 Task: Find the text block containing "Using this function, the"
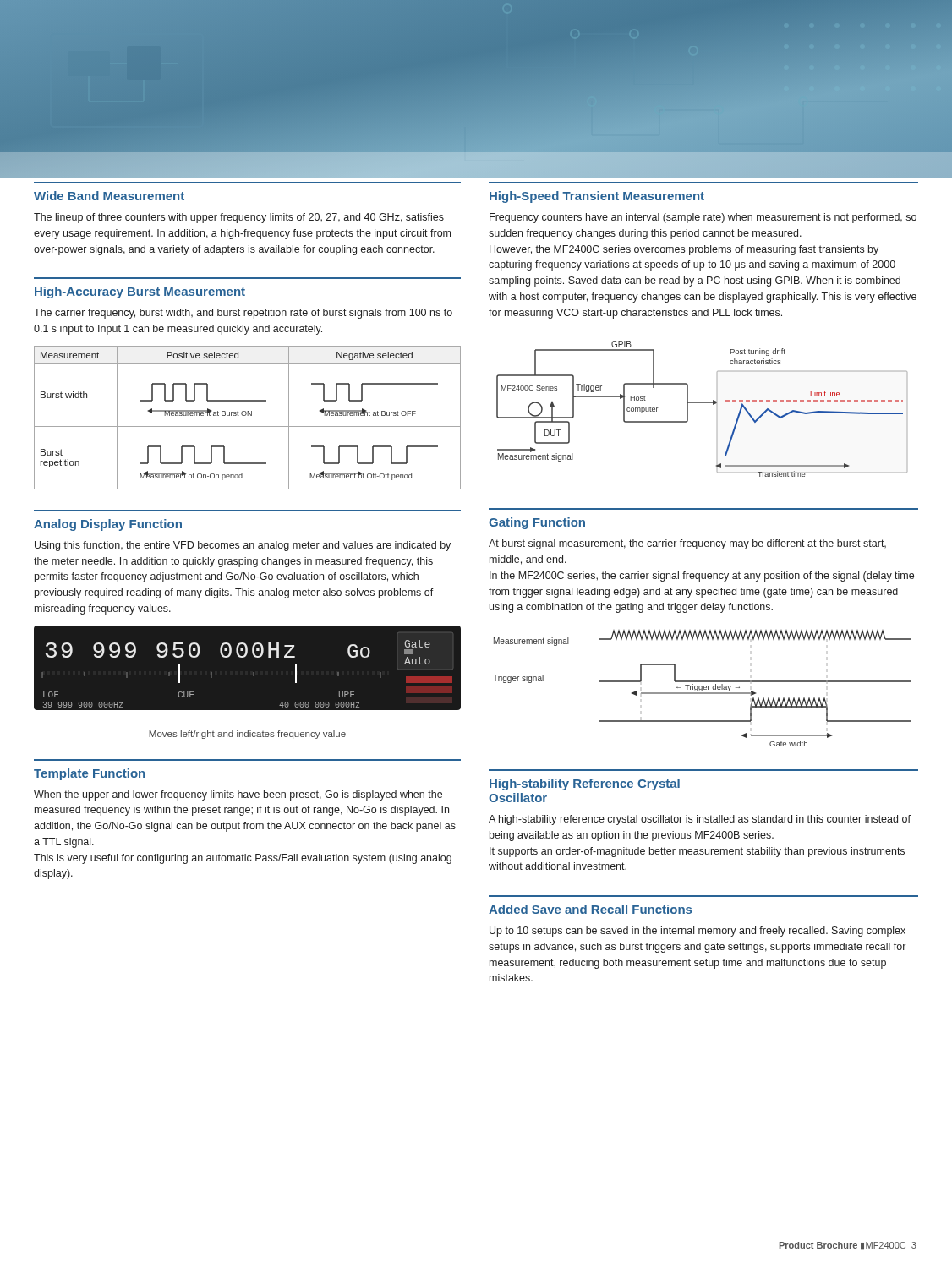(x=242, y=577)
